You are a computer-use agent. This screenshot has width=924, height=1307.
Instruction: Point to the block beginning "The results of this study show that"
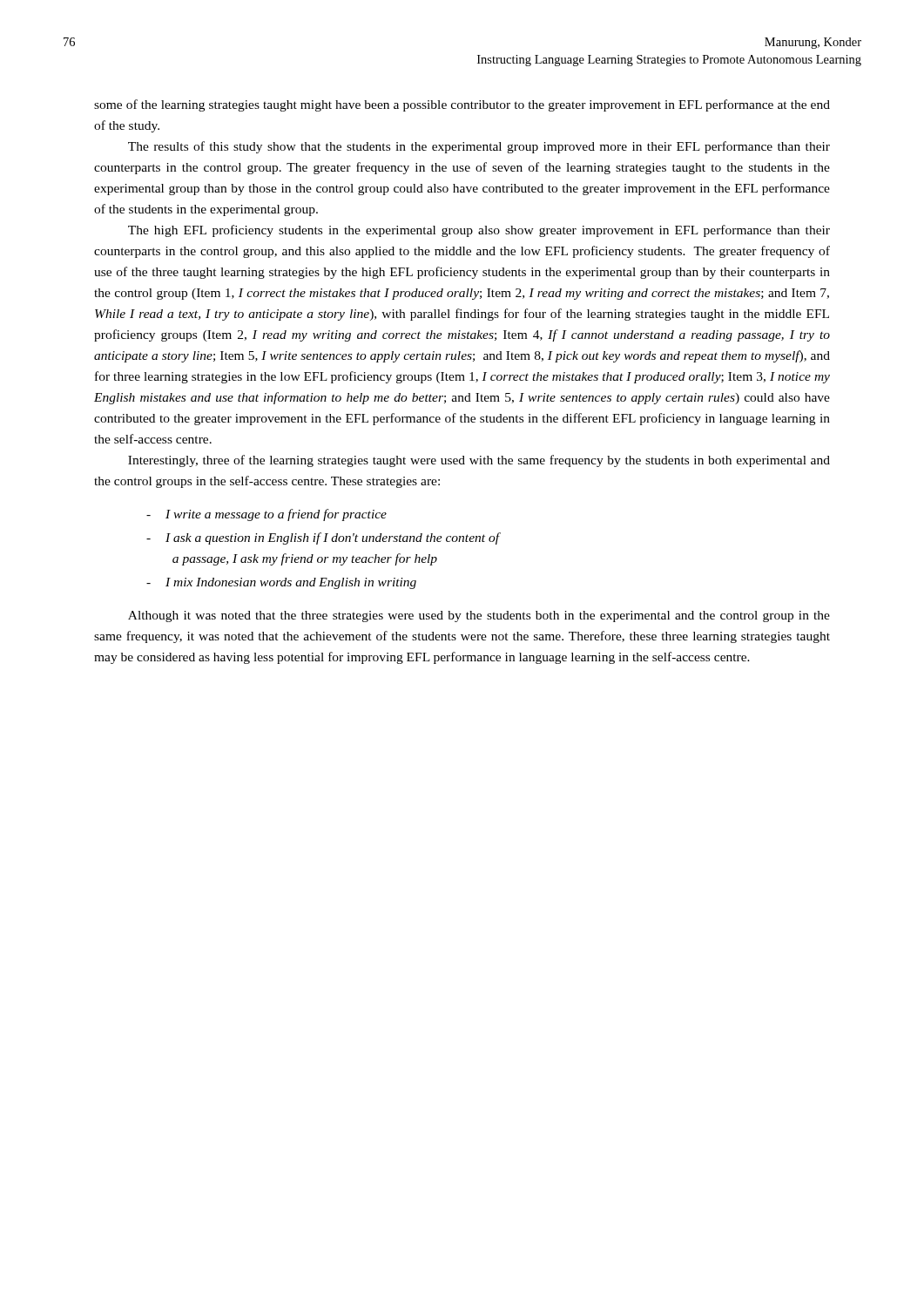[x=462, y=178]
